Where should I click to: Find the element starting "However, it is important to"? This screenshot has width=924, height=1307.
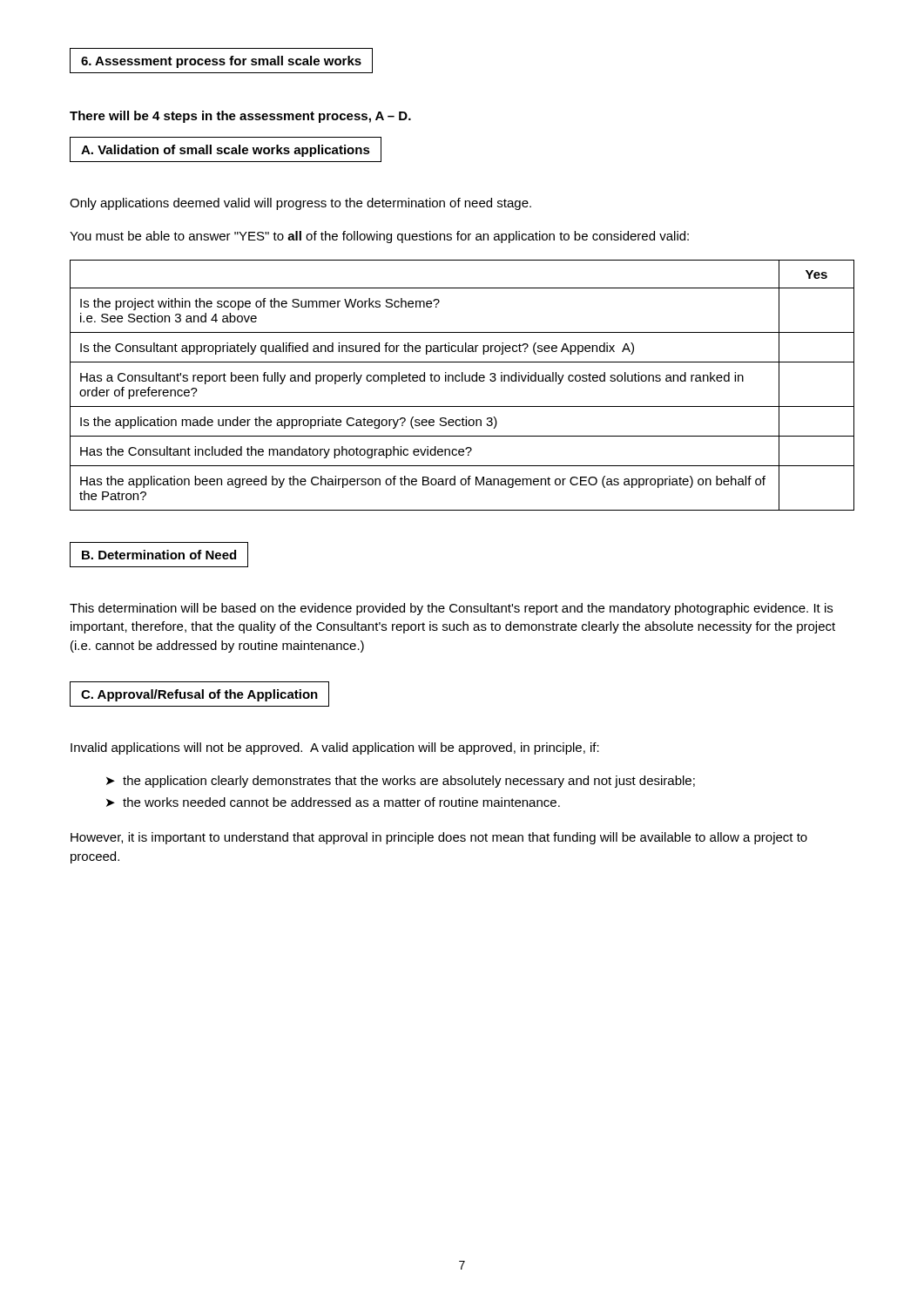pos(439,846)
